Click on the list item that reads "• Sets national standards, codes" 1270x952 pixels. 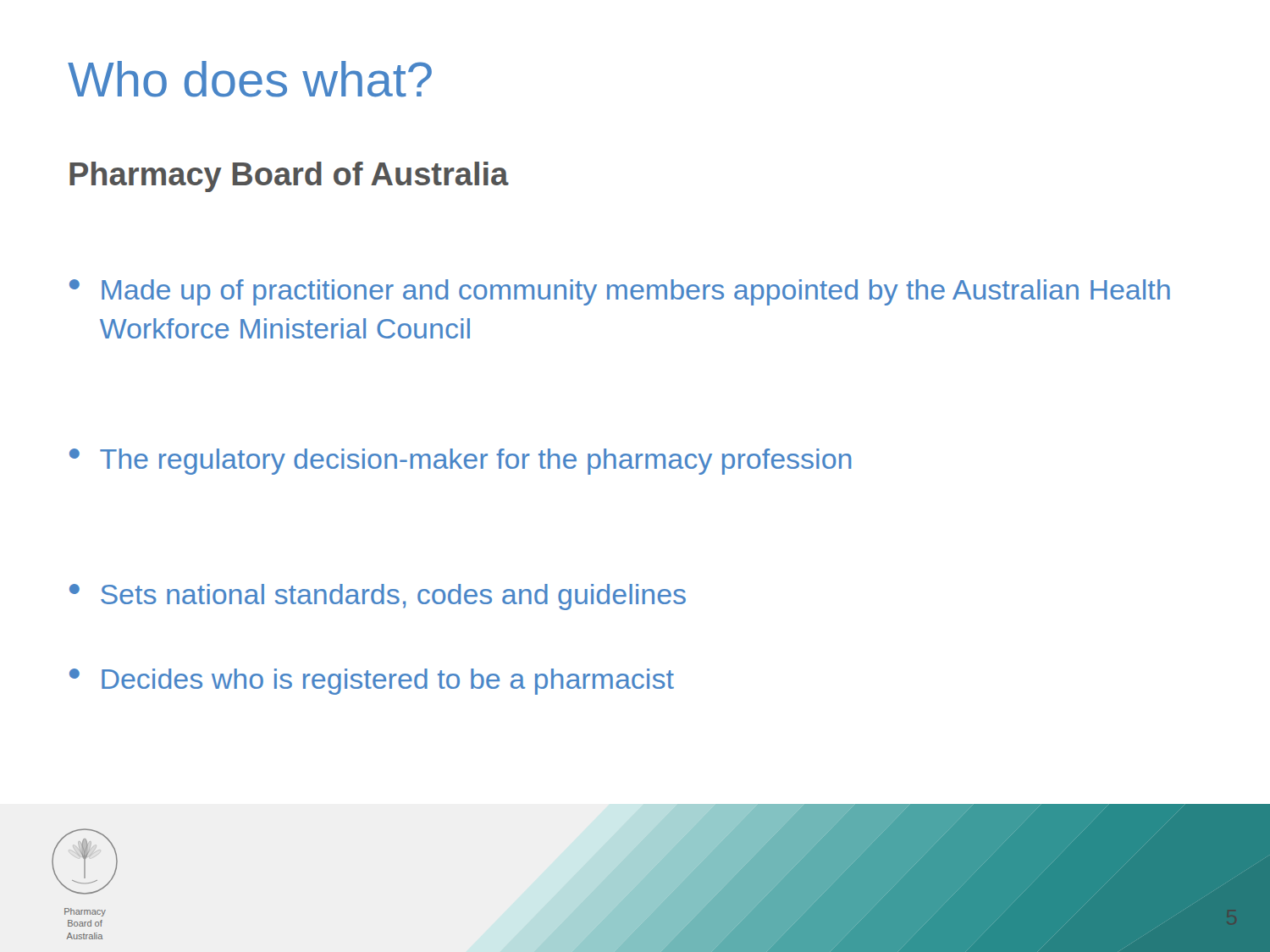(377, 595)
